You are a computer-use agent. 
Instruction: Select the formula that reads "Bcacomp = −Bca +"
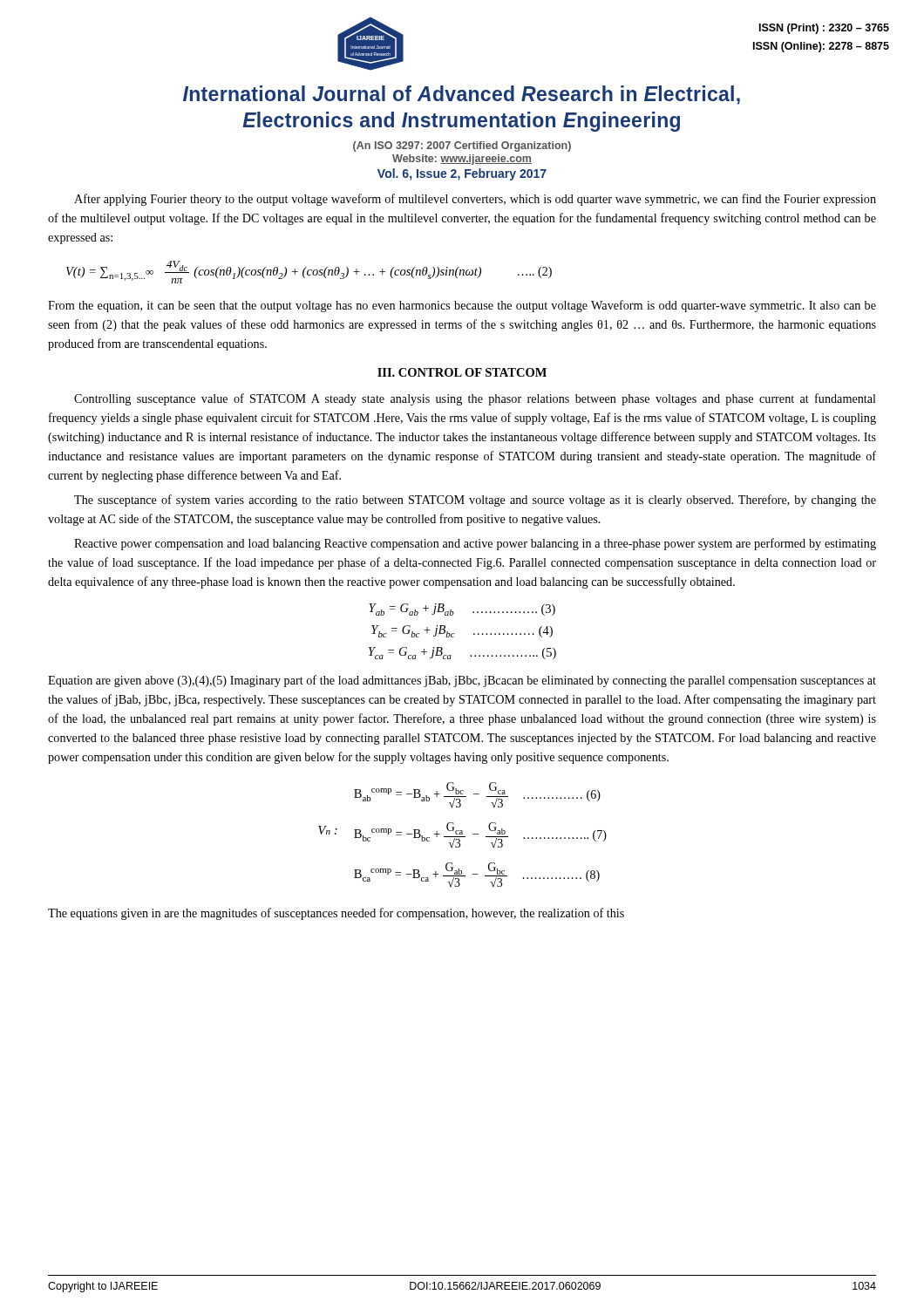[x=477, y=875]
